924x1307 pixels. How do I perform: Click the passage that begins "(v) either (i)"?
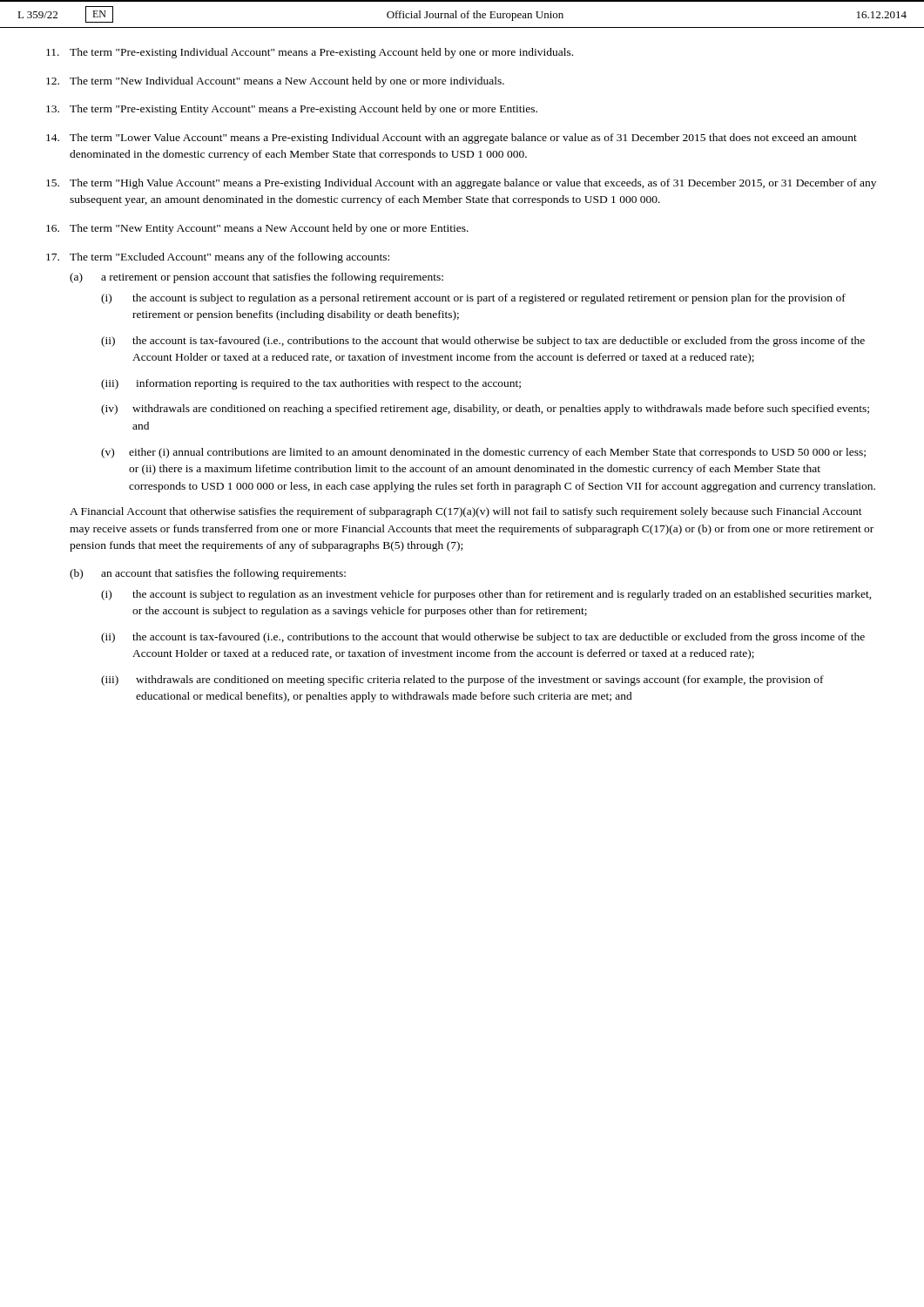(490, 469)
